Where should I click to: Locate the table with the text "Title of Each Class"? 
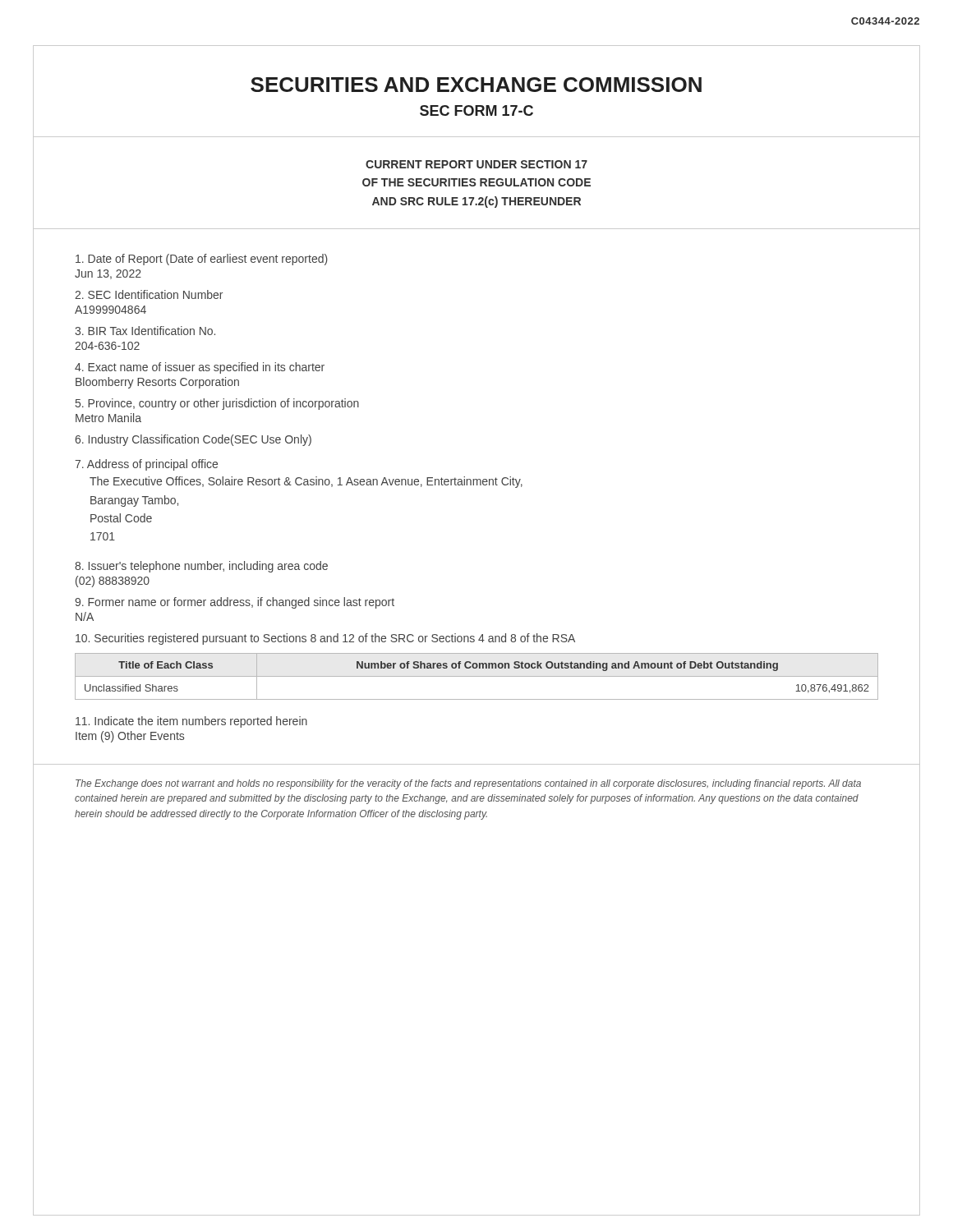tap(476, 676)
